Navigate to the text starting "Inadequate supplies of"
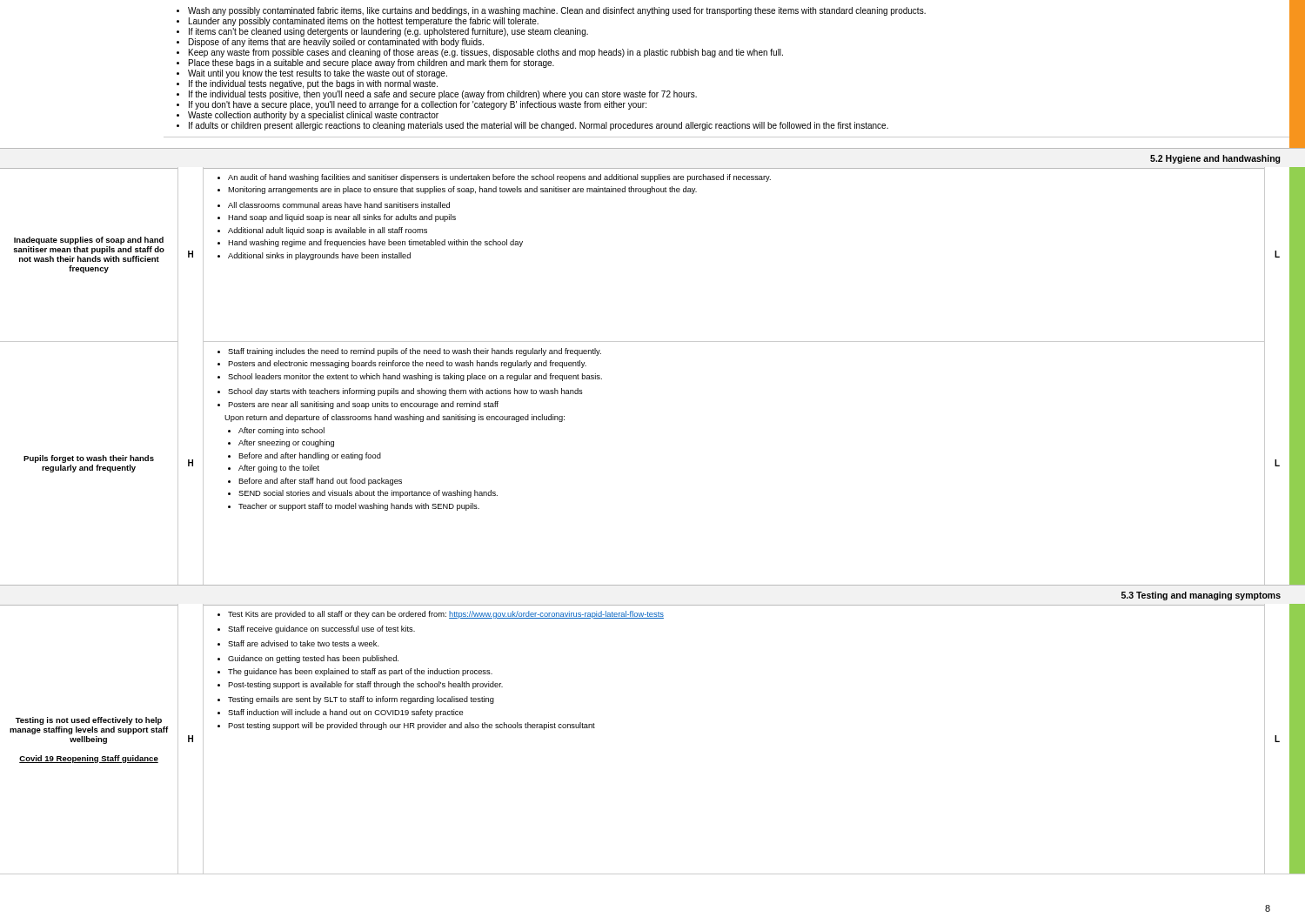 pyautogui.click(x=652, y=254)
